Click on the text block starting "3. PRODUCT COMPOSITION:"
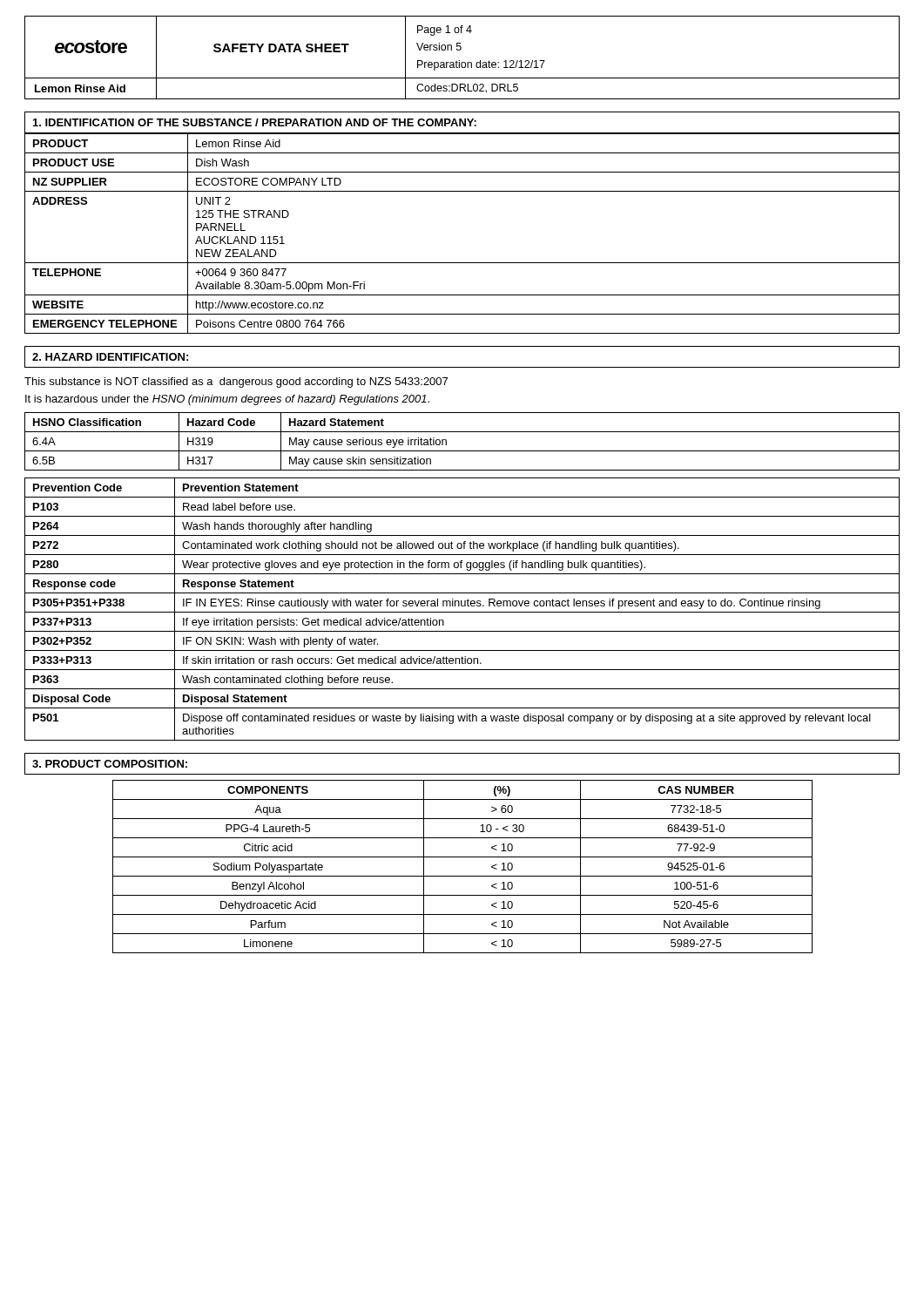924x1307 pixels. coord(110,764)
